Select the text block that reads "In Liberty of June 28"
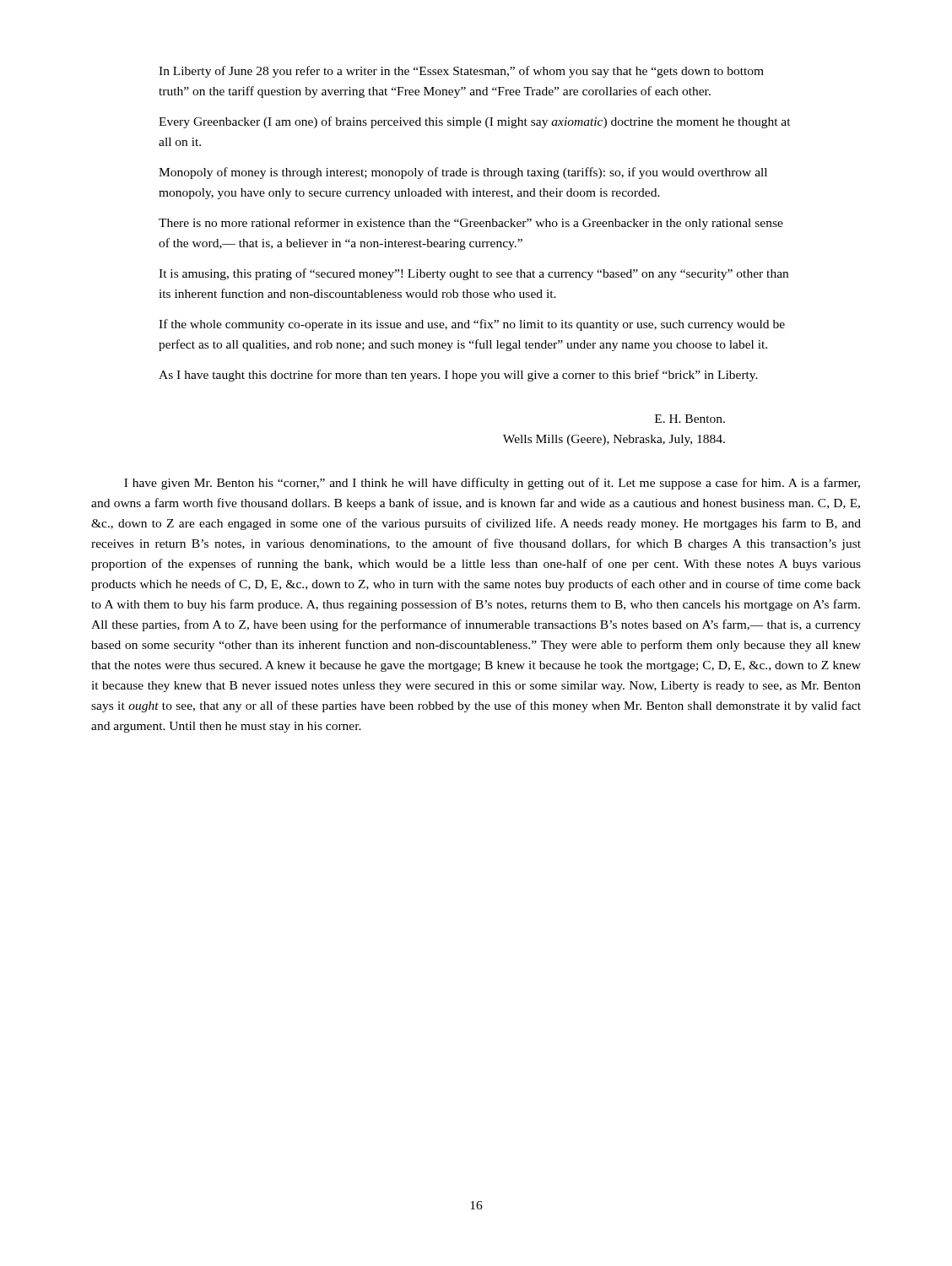Image resolution: width=952 pixels, height=1266 pixels. click(x=476, y=223)
